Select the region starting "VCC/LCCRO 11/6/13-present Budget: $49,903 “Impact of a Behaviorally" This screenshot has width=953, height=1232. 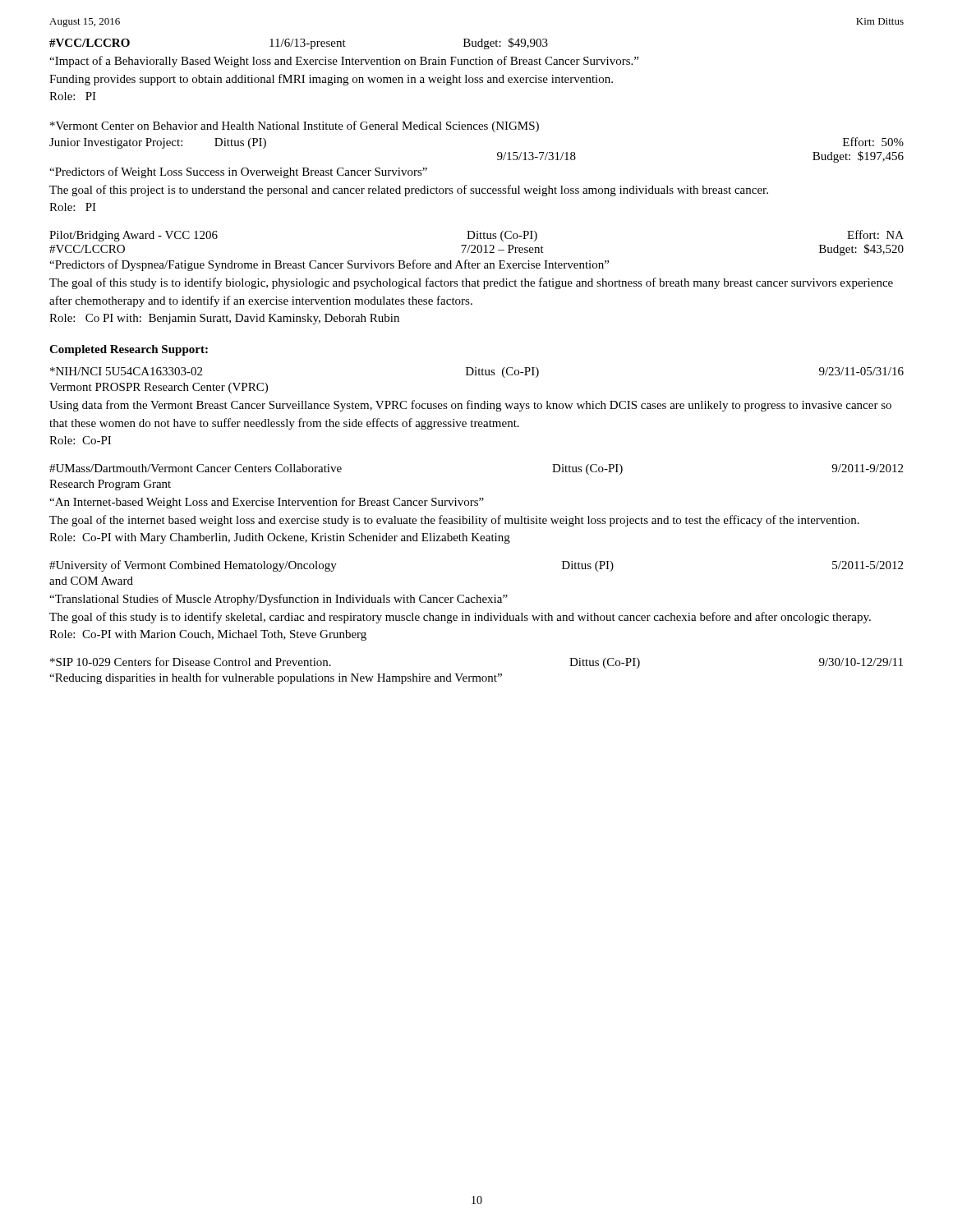[x=476, y=70]
